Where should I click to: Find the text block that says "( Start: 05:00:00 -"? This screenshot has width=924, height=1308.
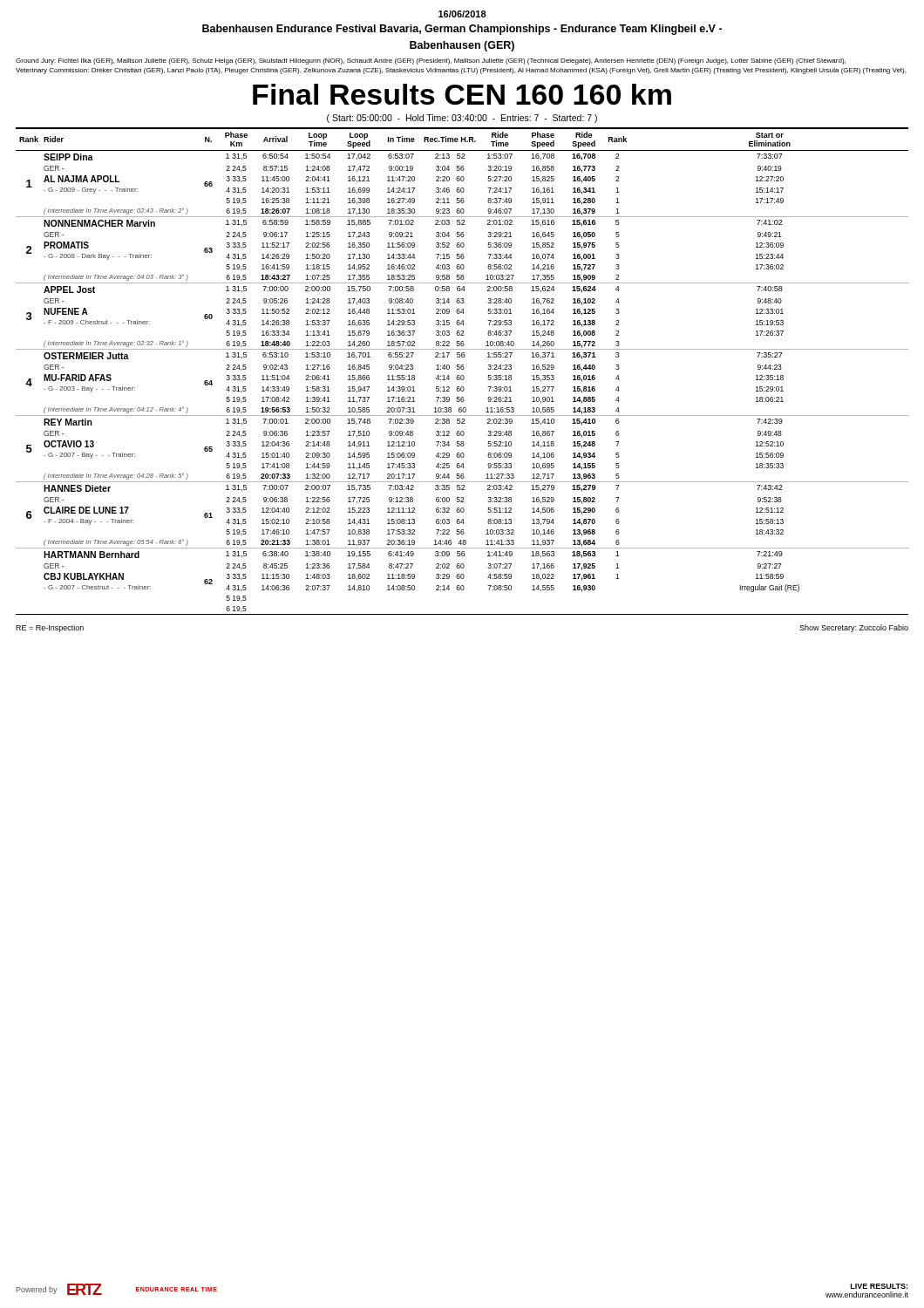click(462, 118)
